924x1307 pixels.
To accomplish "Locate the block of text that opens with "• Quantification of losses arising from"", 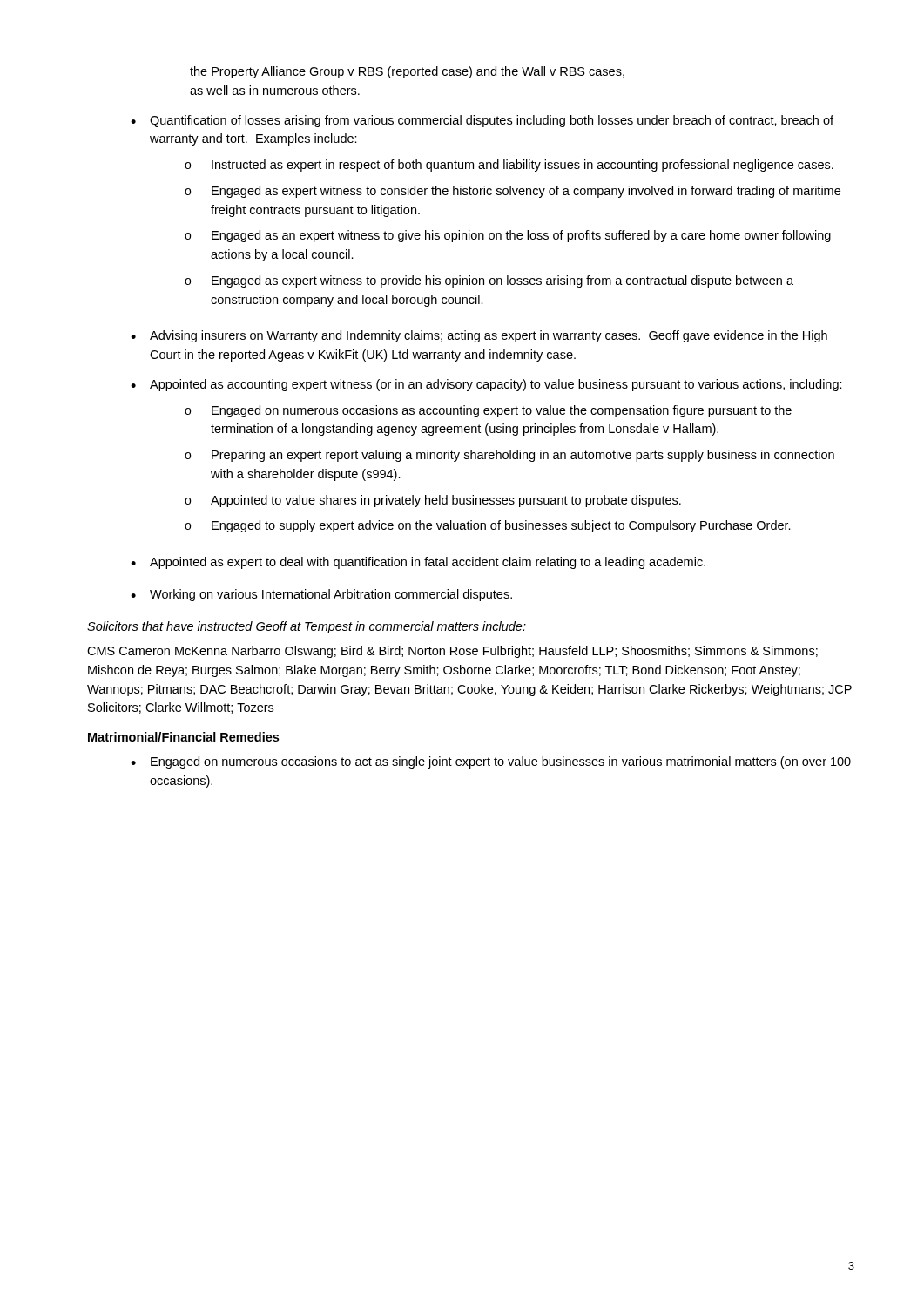I will pos(482,121).
